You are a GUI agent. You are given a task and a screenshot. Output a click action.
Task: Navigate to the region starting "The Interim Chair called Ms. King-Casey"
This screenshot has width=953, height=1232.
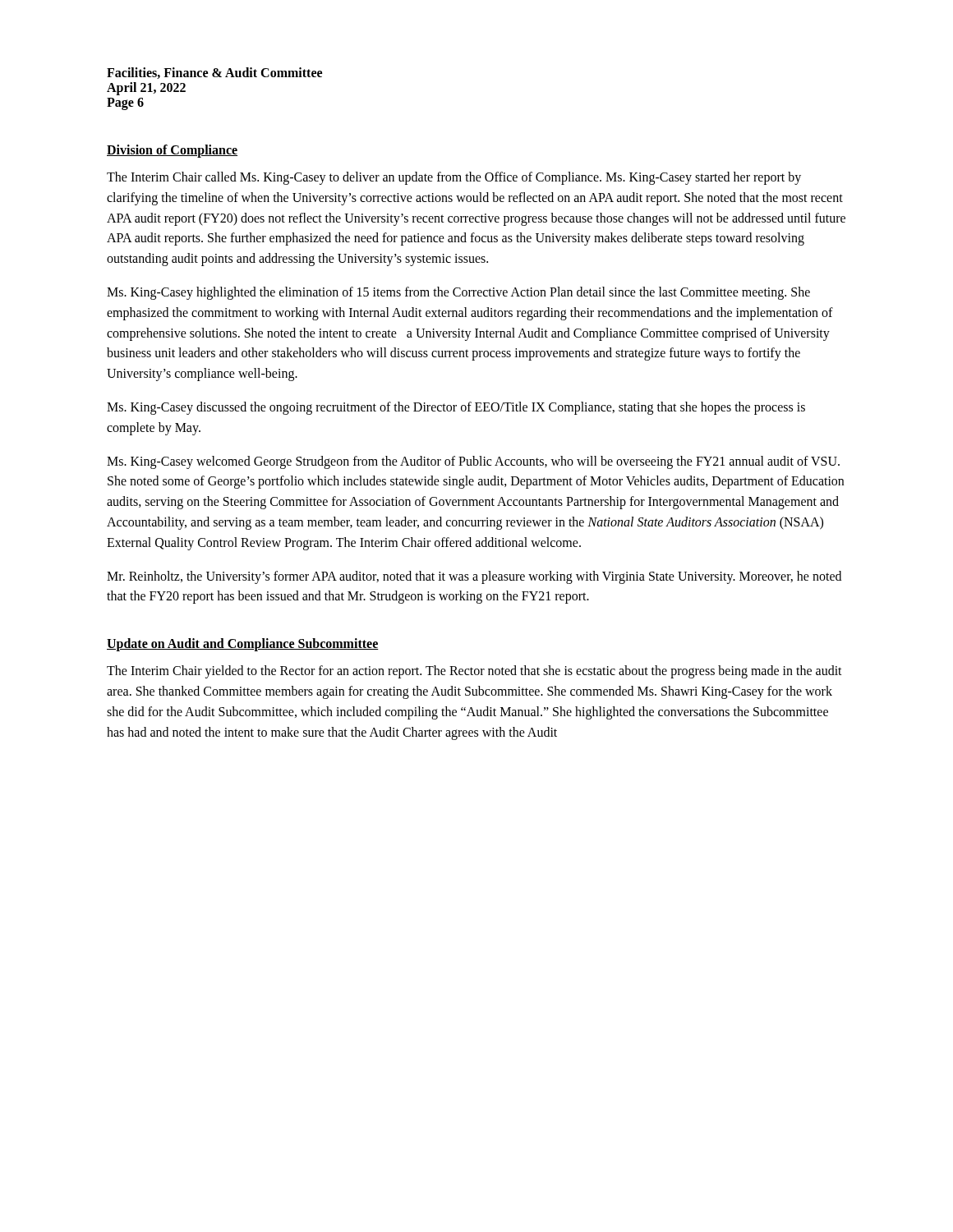coord(476,218)
